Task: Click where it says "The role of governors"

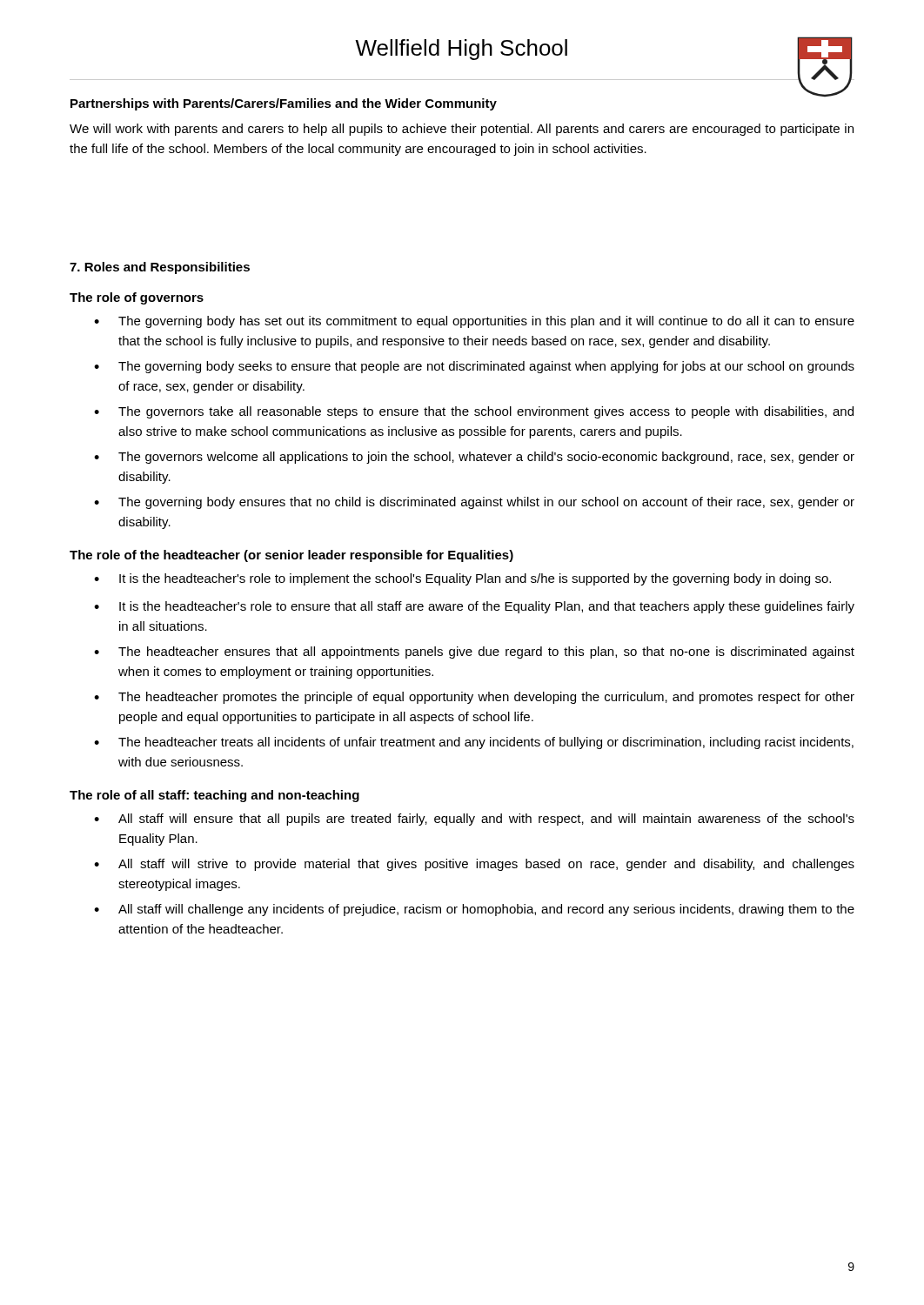Action: 137,297
